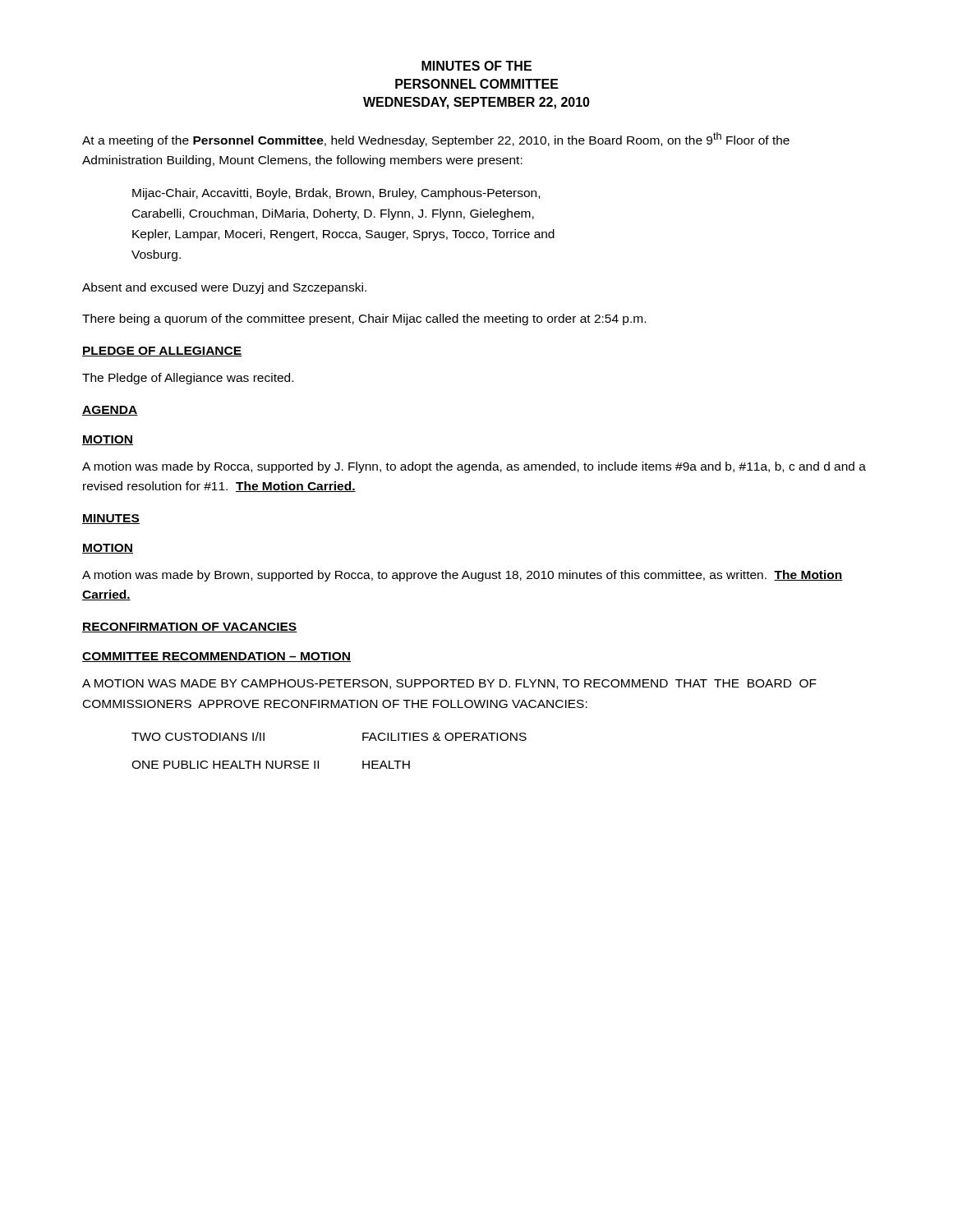The image size is (953, 1232).
Task: Locate the text block starting "ONE PUBLIC HEALTH NURSE II HEALTH"
Action: point(271,765)
